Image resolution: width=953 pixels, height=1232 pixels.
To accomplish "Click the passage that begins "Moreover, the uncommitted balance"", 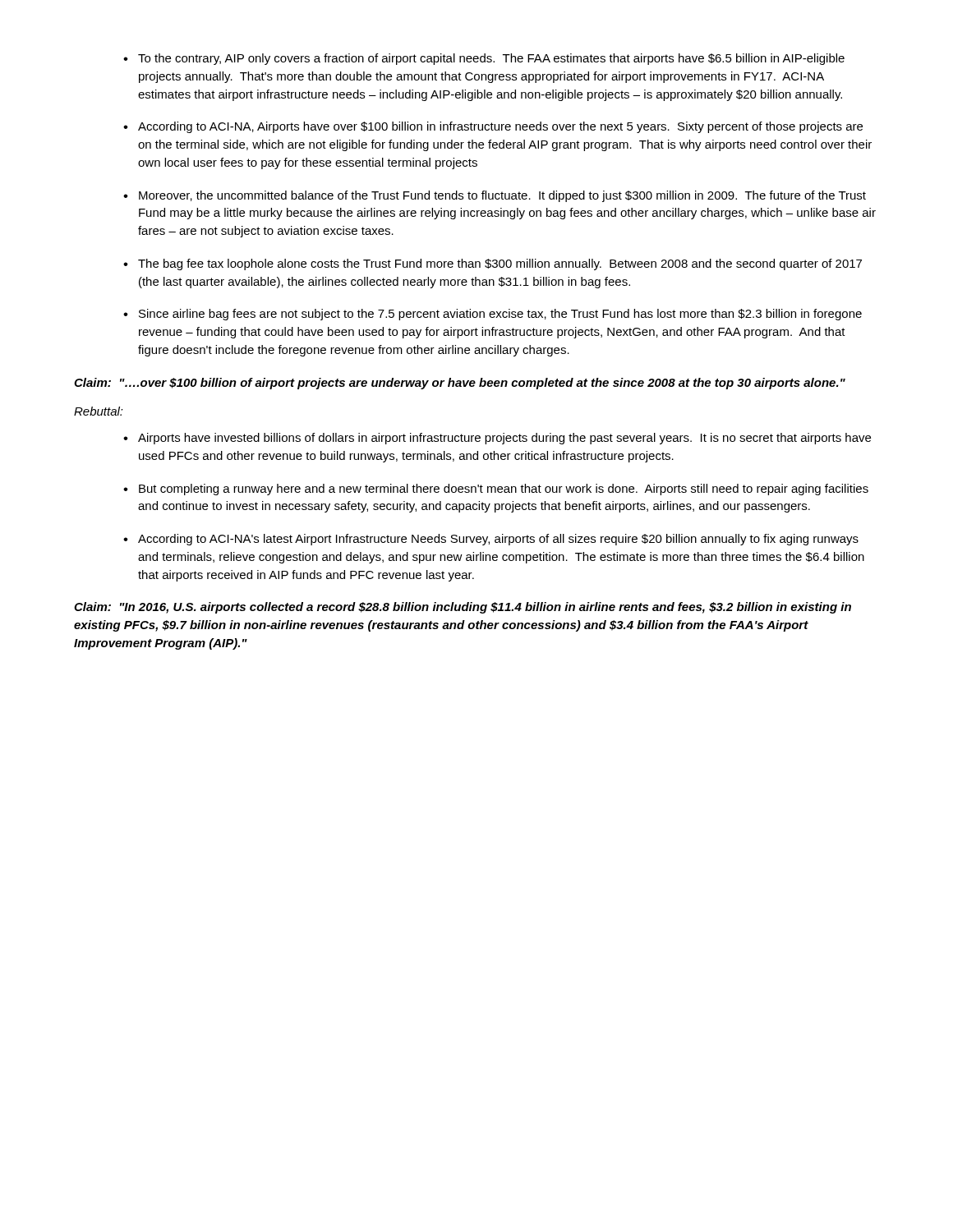I will 509,213.
